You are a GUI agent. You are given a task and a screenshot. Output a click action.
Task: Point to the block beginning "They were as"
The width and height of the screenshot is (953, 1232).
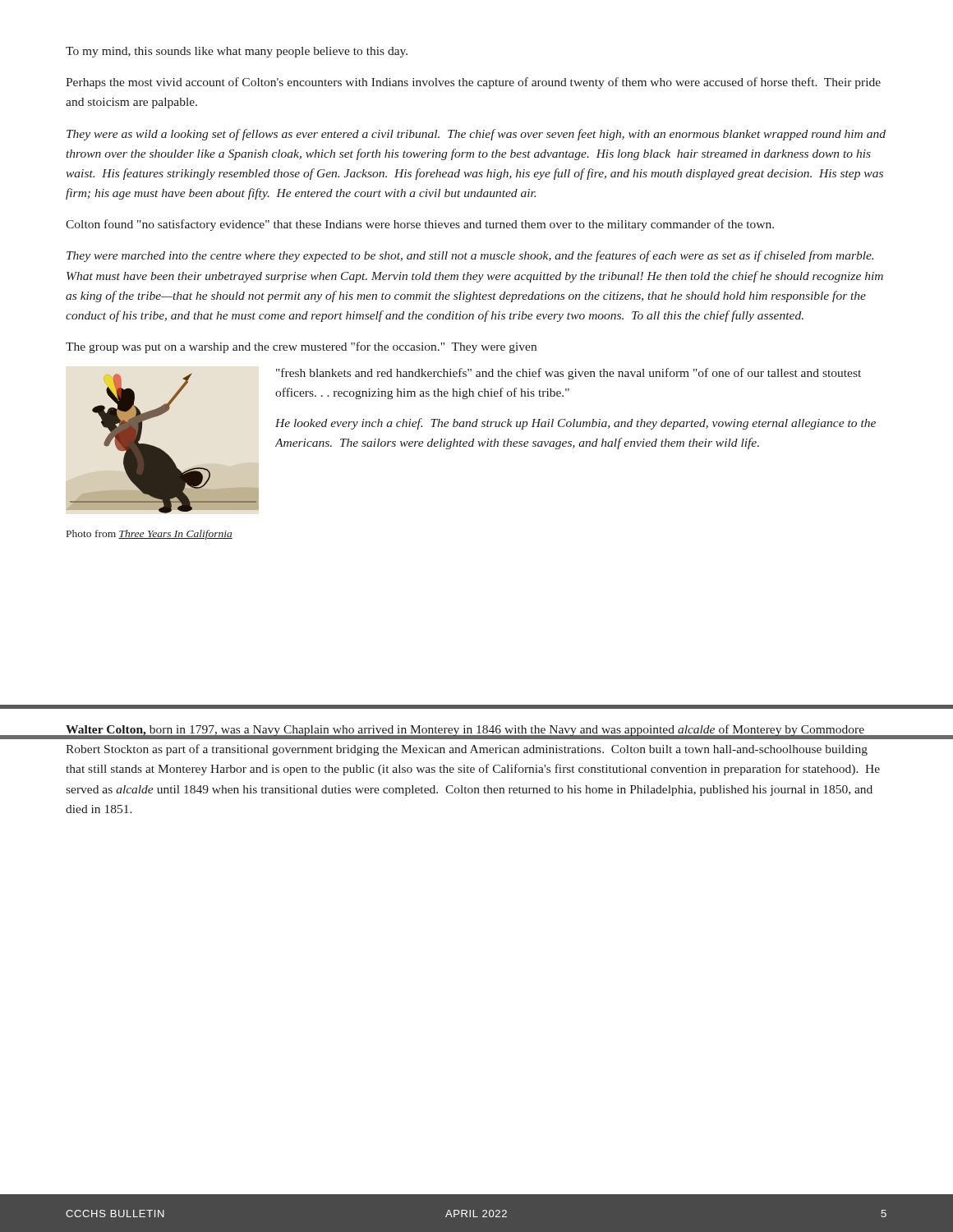[x=476, y=163]
